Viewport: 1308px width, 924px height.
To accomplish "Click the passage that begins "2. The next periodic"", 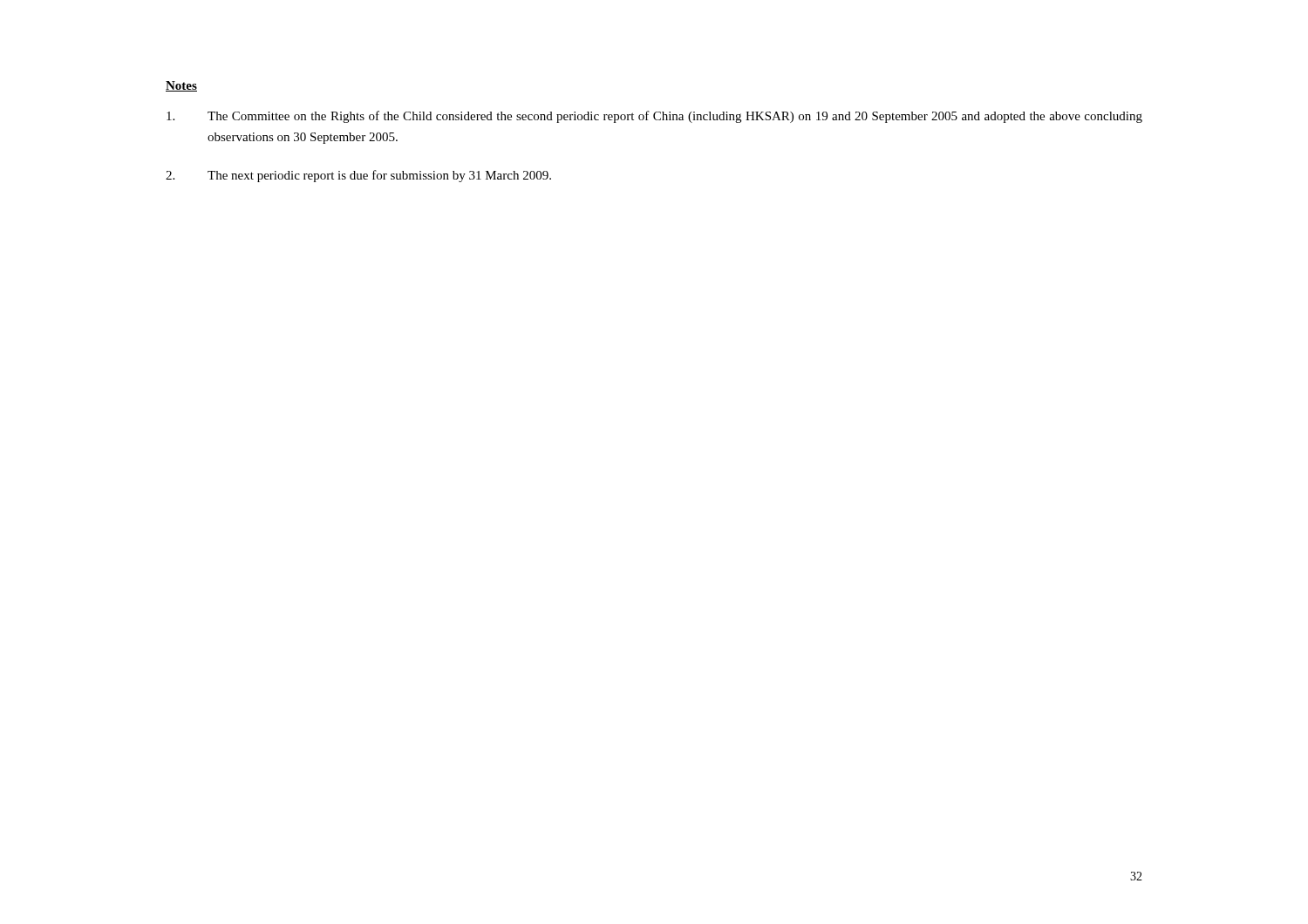I will coord(358,176).
